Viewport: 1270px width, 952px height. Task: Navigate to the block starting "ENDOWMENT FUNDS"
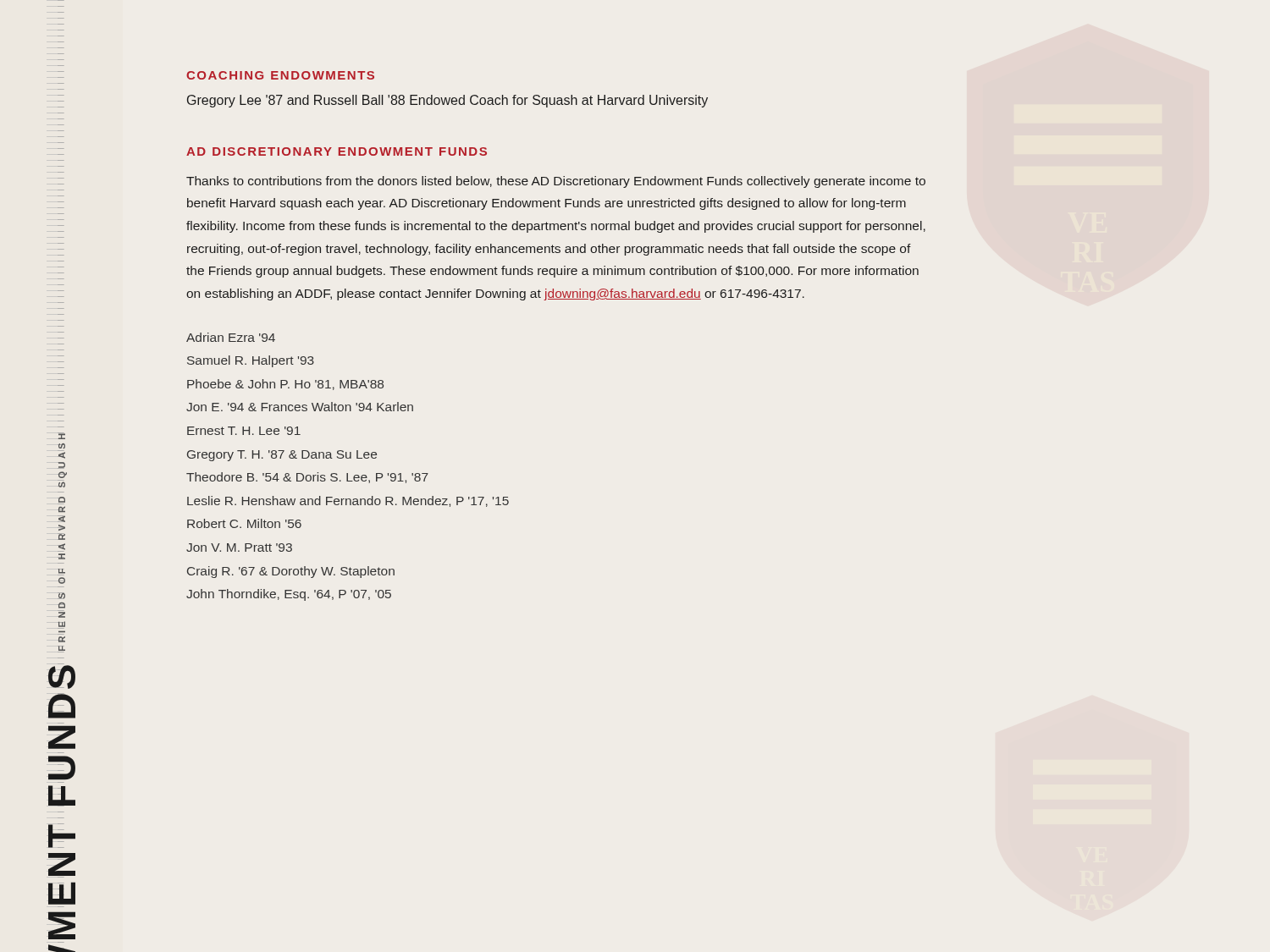click(61, 807)
